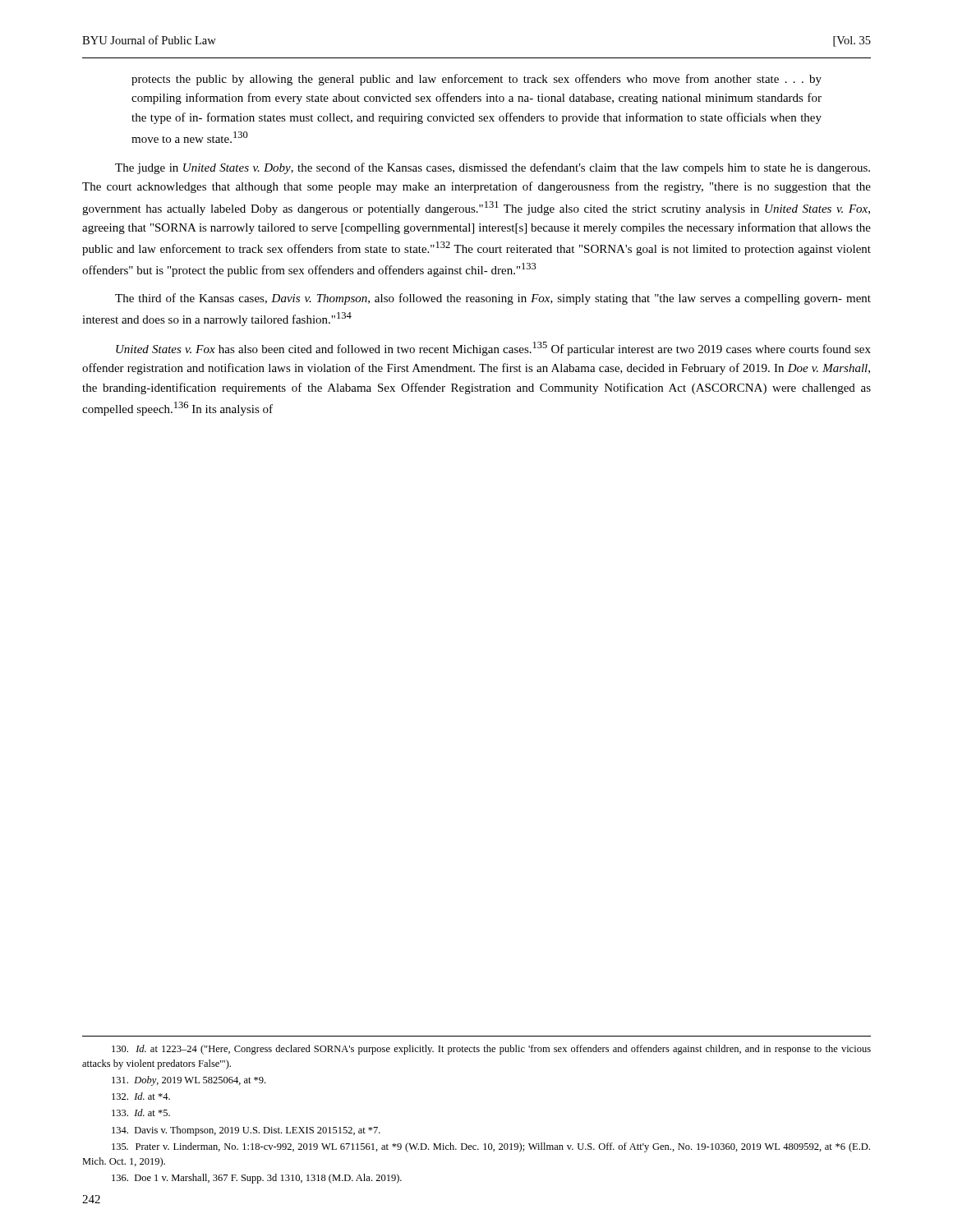Find the block starting "protects the public by allowing the general"
Viewport: 953px width, 1232px height.
[476, 109]
